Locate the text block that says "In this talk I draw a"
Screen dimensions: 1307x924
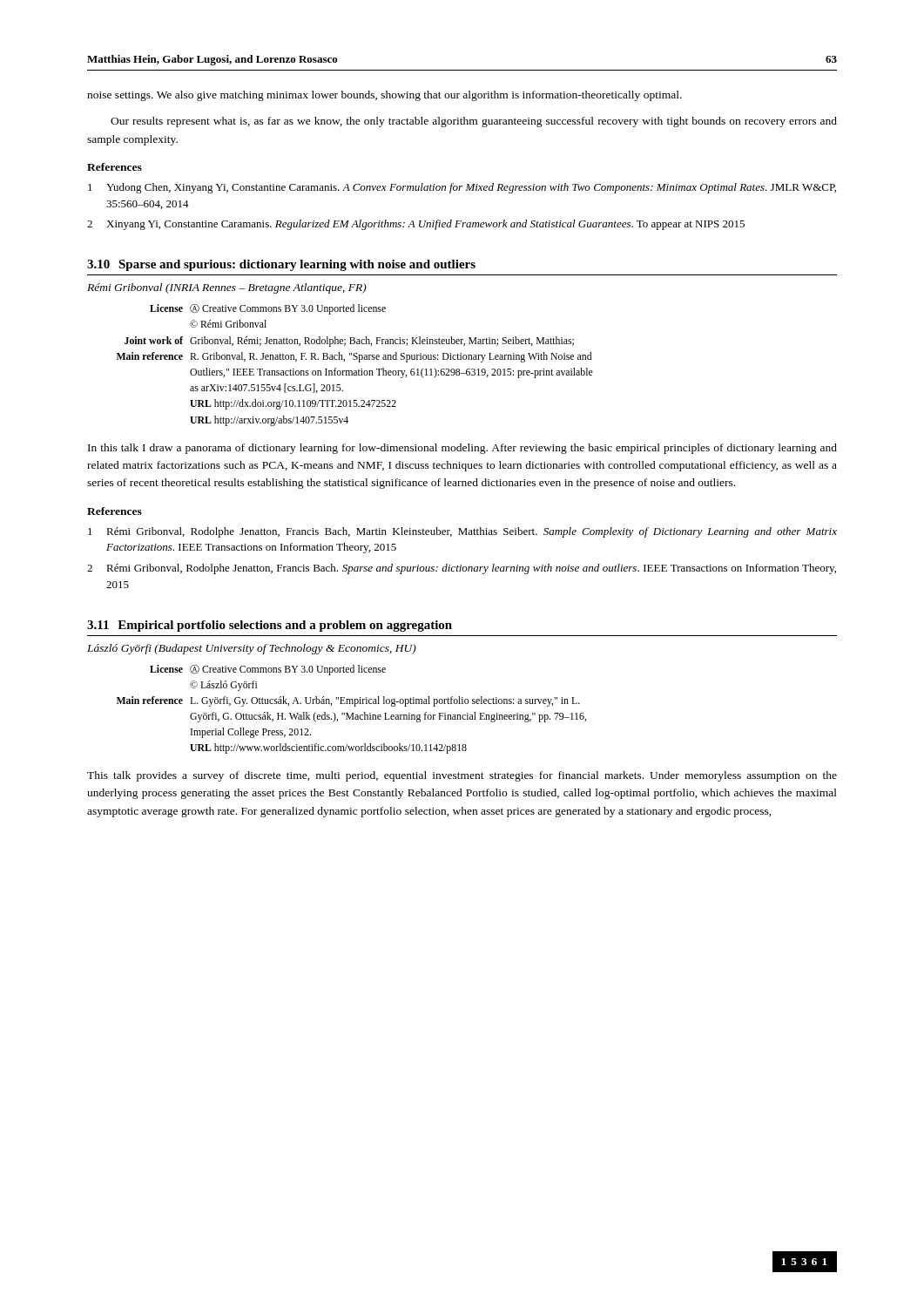pos(462,465)
